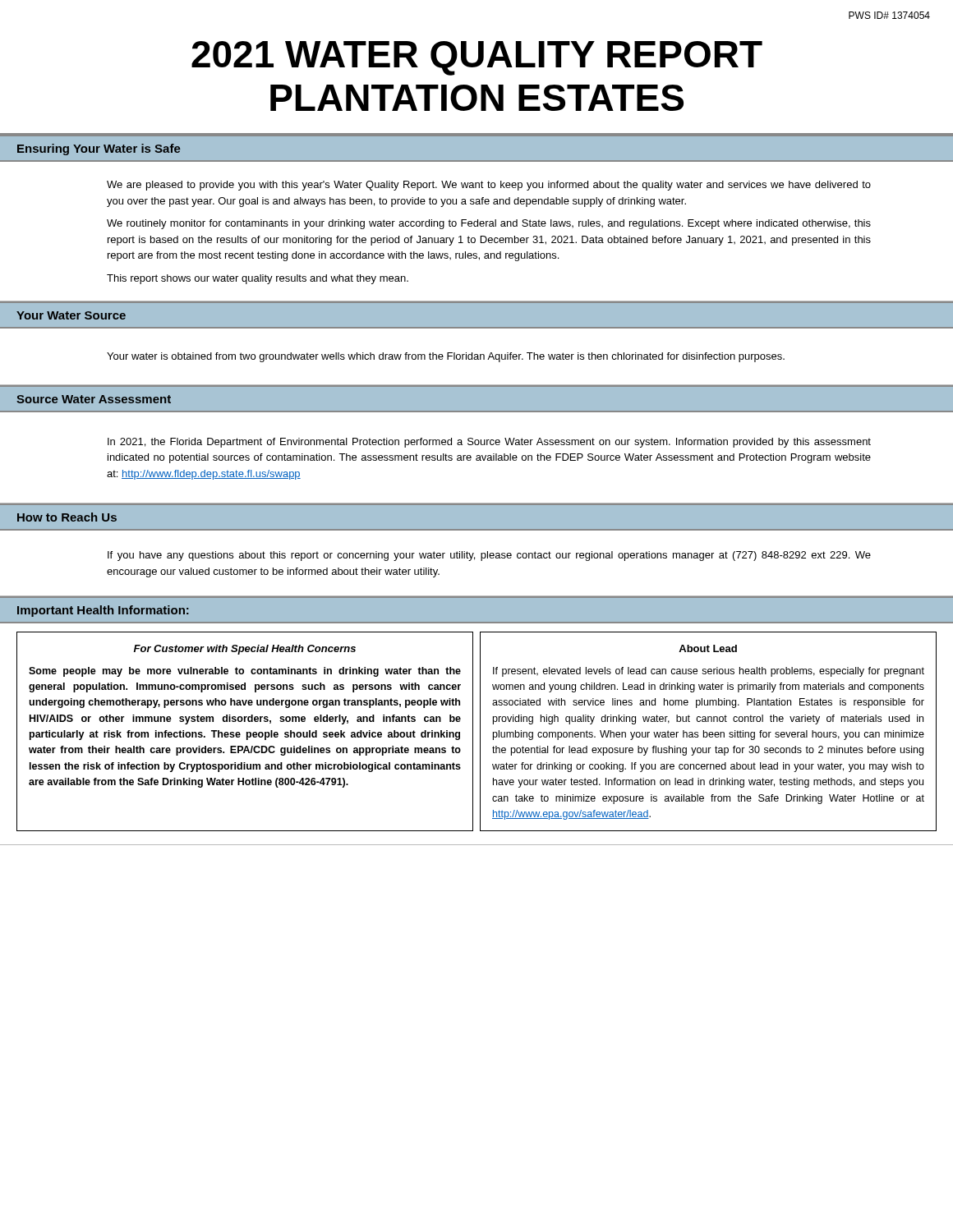The height and width of the screenshot is (1232, 953).
Task: Find the text starting "Source Water Assessment"
Action: pyautogui.click(x=94, y=398)
